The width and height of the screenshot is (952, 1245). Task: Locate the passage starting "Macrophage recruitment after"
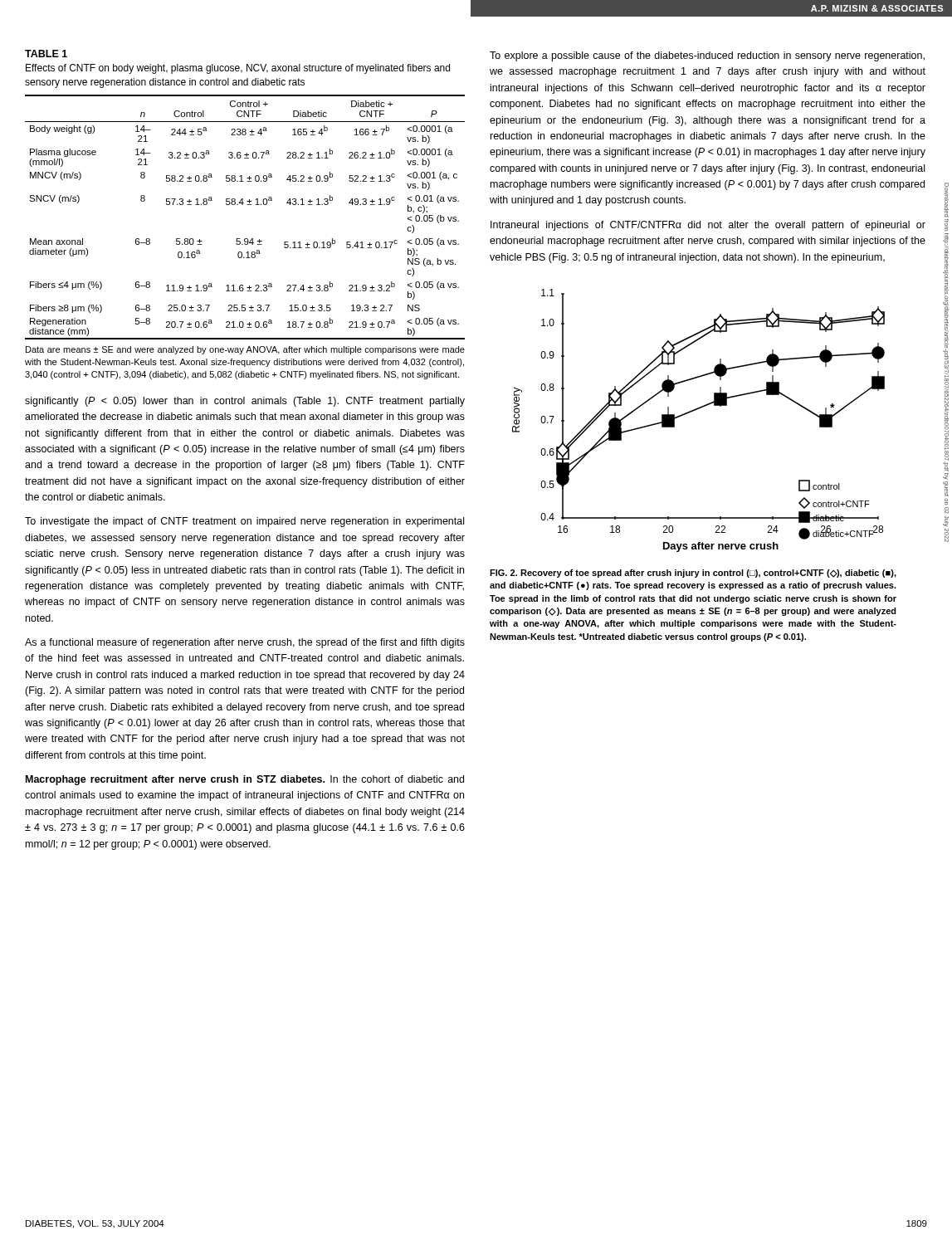[245, 811]
